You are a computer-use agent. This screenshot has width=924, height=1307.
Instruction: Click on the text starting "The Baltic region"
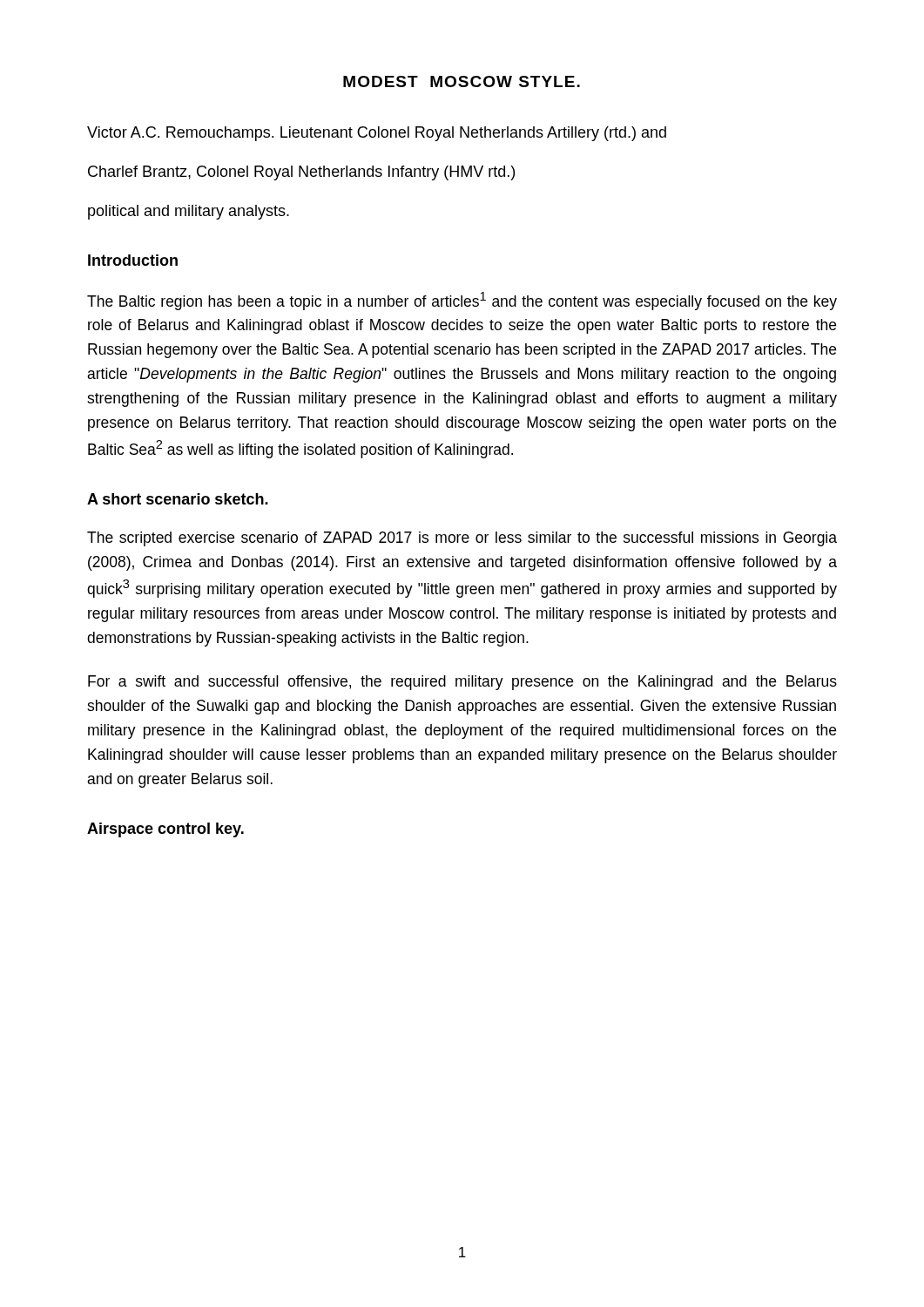pyautogui.click(x=462, y=374)
